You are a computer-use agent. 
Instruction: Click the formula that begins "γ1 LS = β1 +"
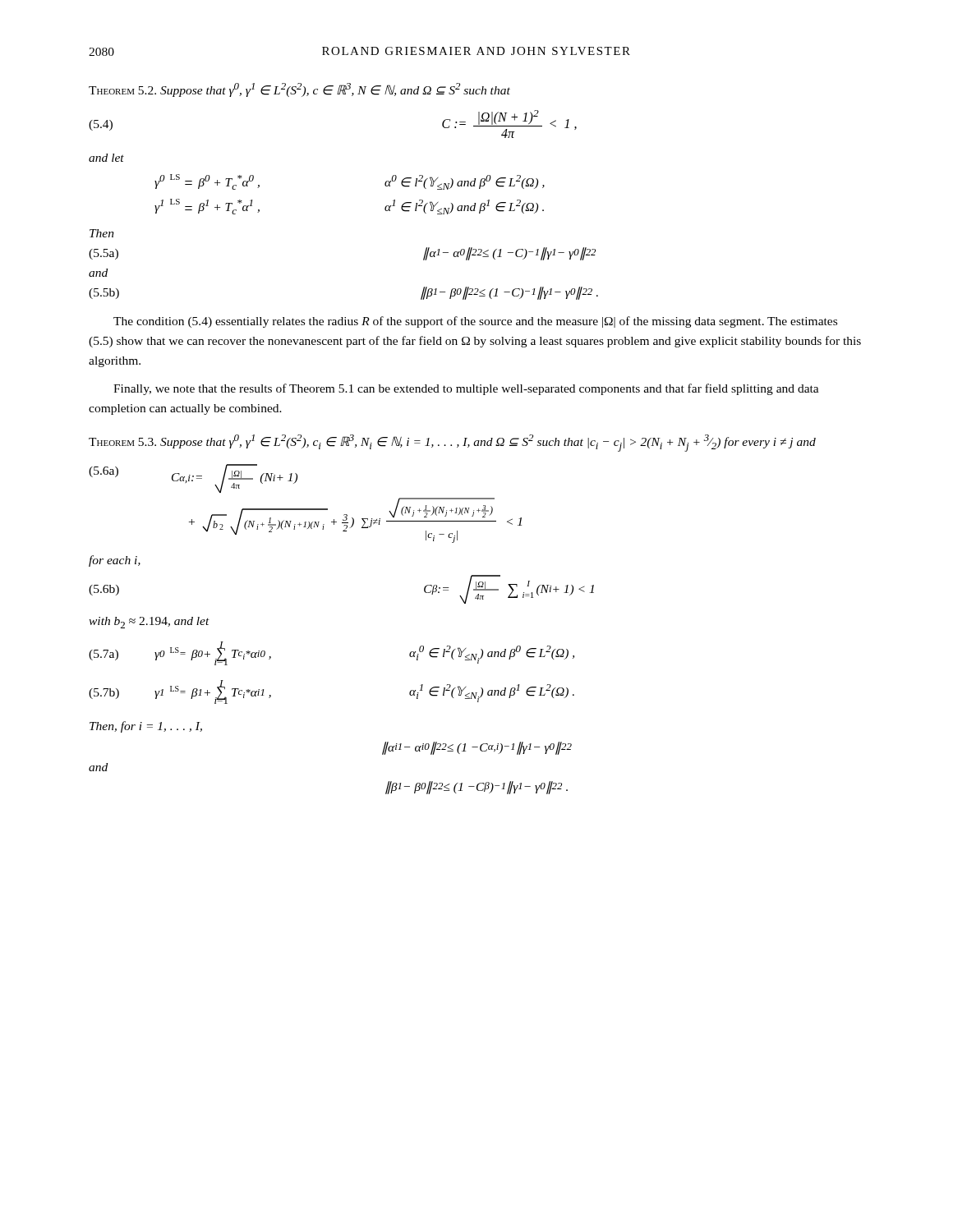click(x=476, y=207)
